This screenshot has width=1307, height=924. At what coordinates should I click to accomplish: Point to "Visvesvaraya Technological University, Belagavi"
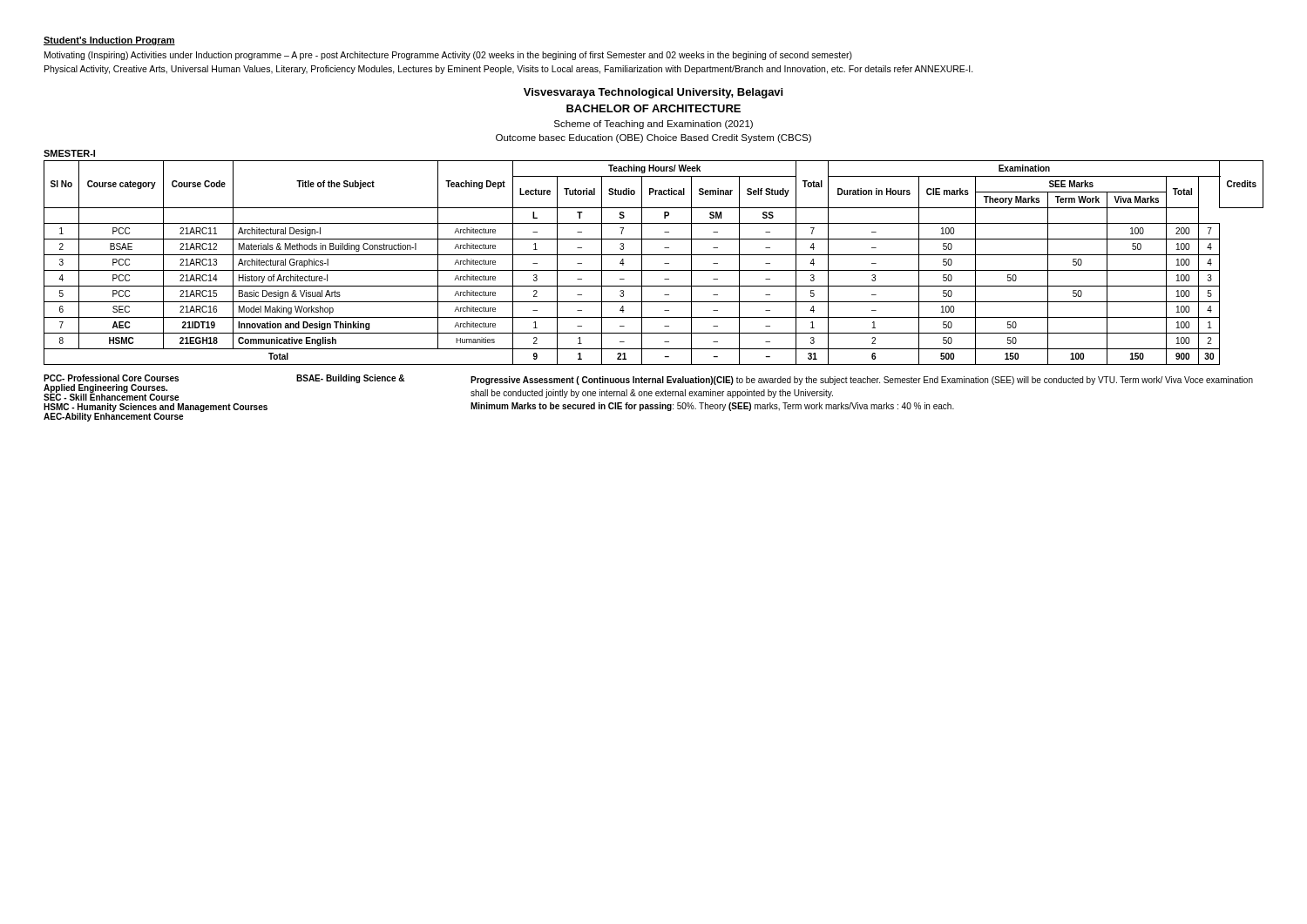[x=654, y=91]
